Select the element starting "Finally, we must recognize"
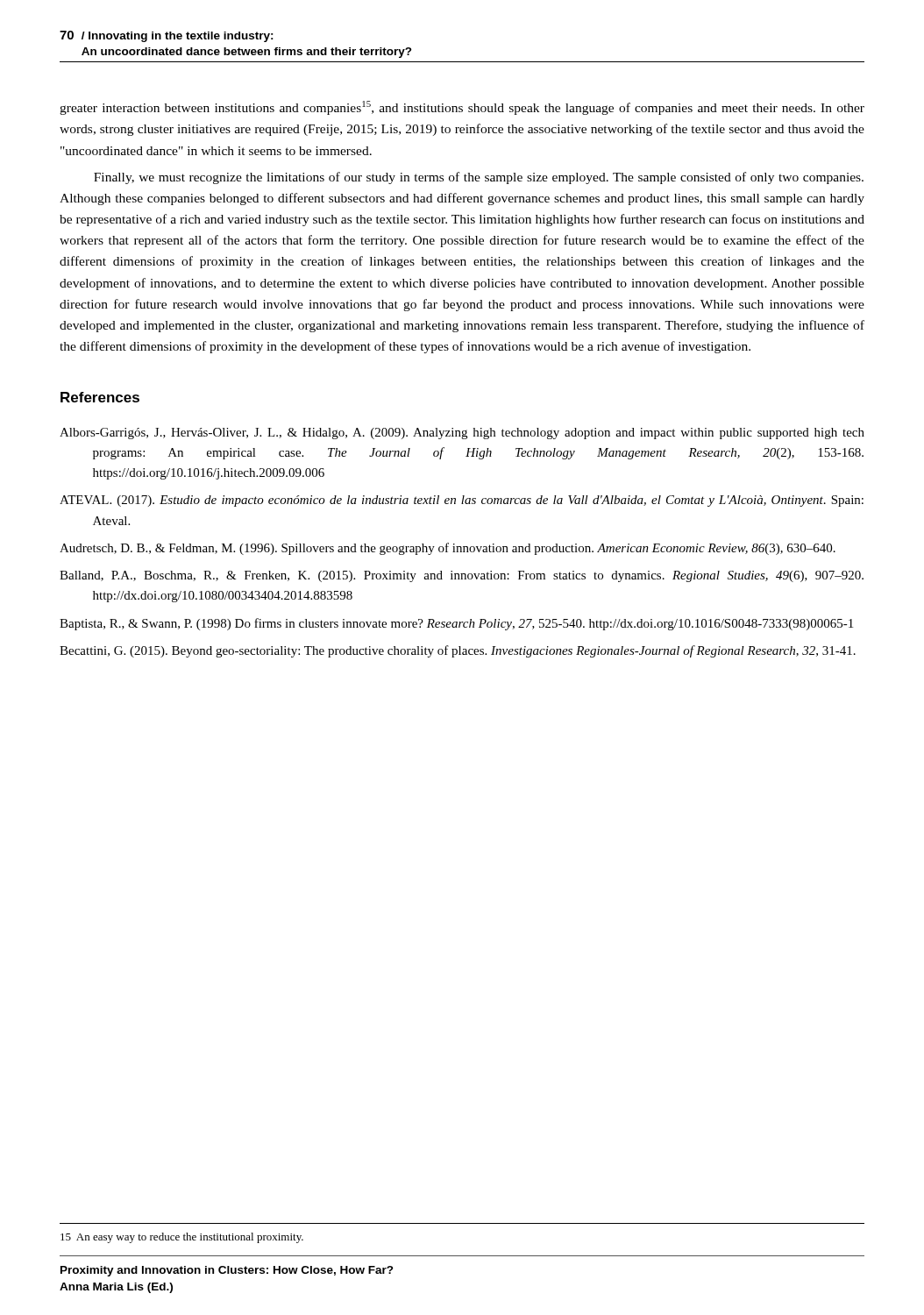This screenshot has height=1315, width=924. coord(462,262)
